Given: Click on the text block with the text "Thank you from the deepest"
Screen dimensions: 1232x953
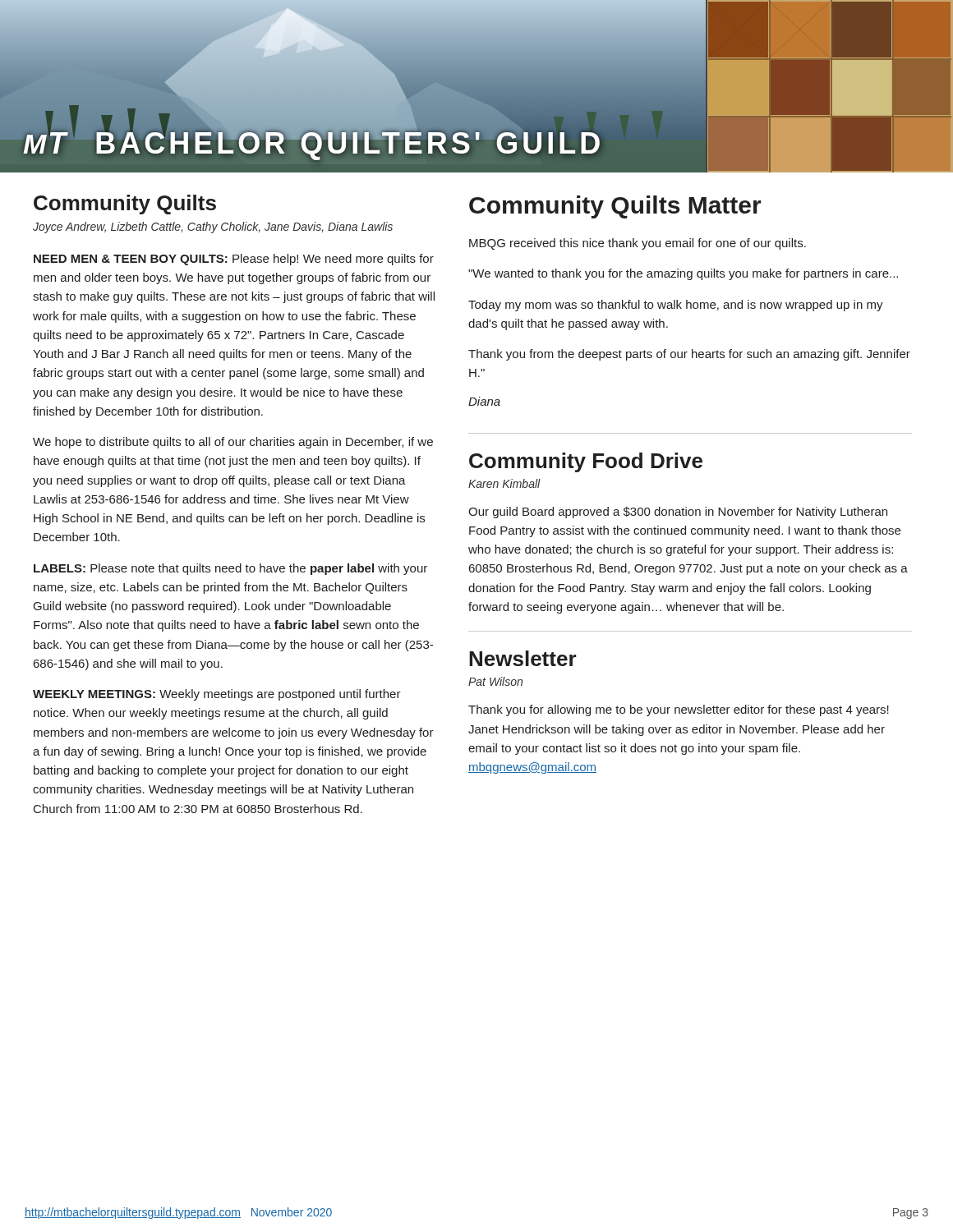Looking at the screenshot, I should tap(689, 363).
